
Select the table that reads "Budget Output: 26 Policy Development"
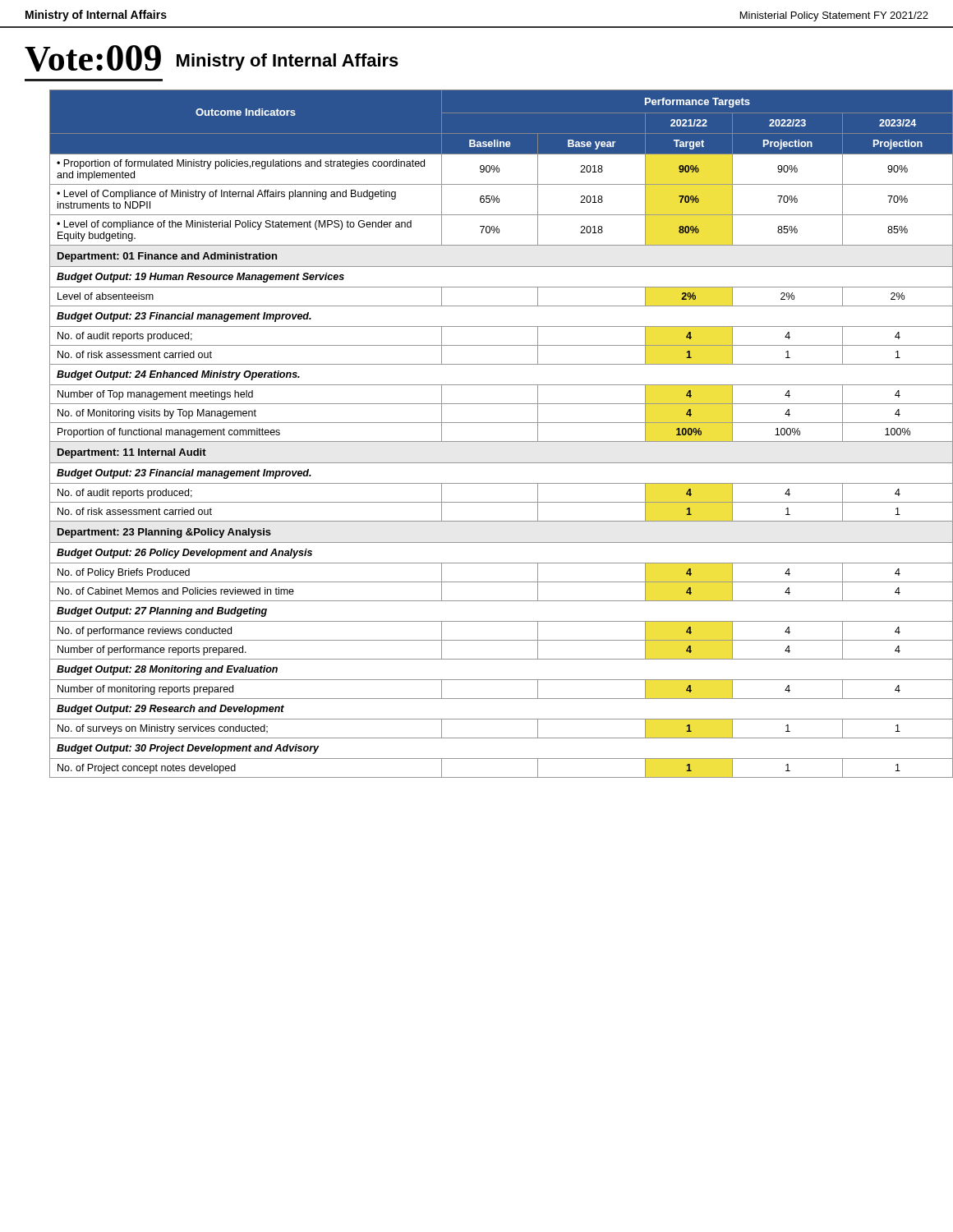tap(476, 434)
